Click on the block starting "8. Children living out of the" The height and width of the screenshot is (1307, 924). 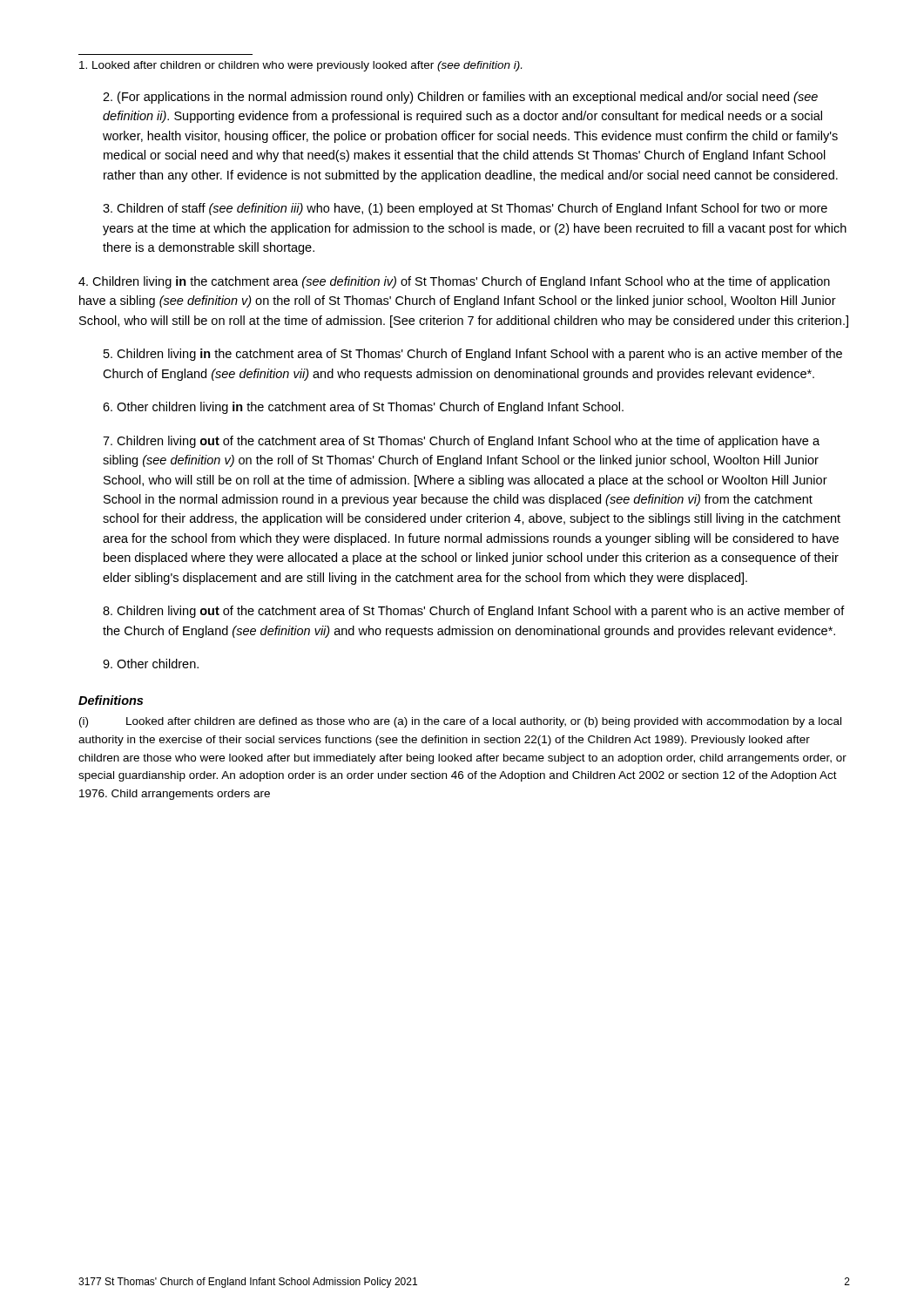(473, 621)
